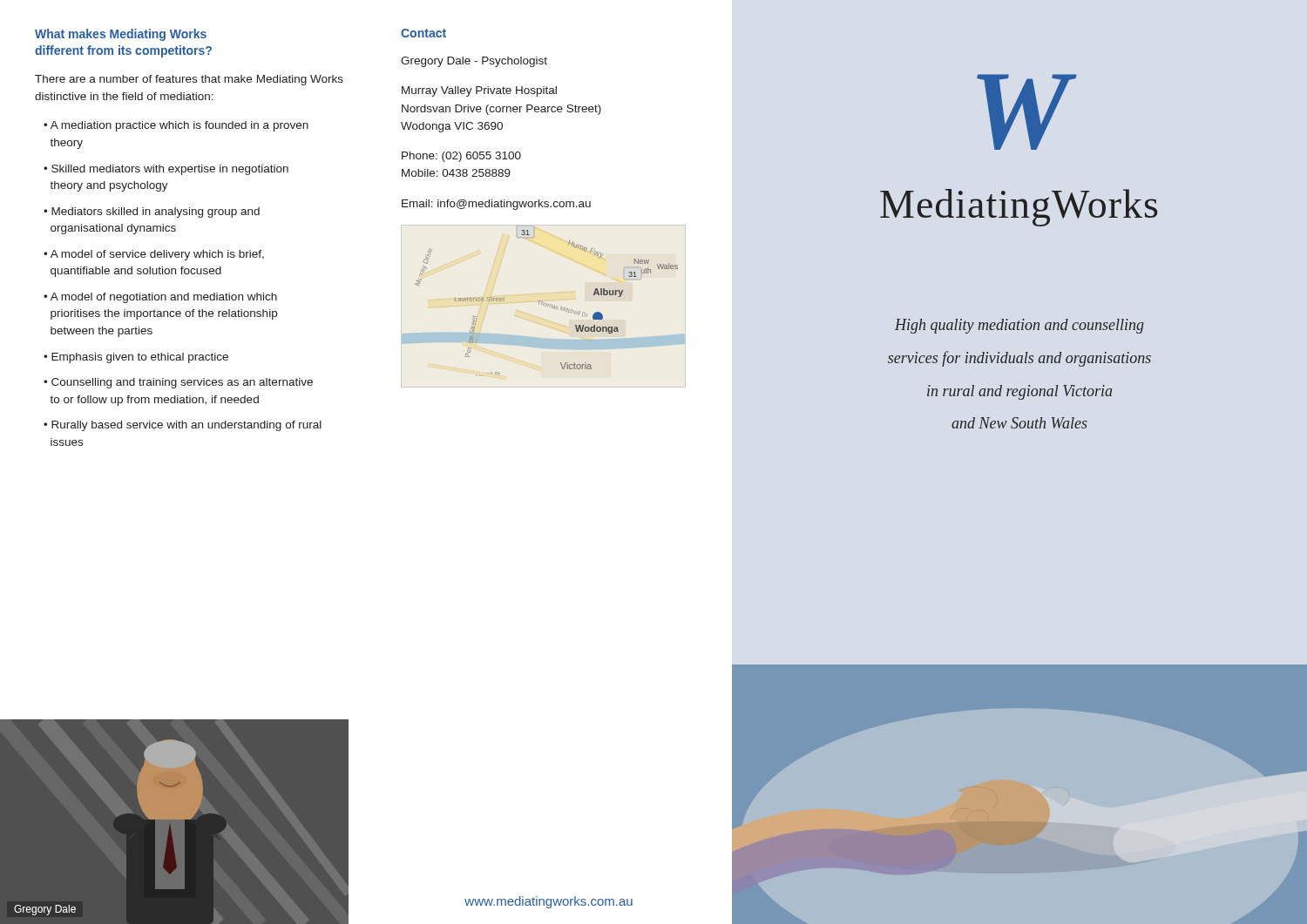Click where it says "Gregory Dale"
The image size is (1307, 924).
pyautogui.click(x=45, y=909)
